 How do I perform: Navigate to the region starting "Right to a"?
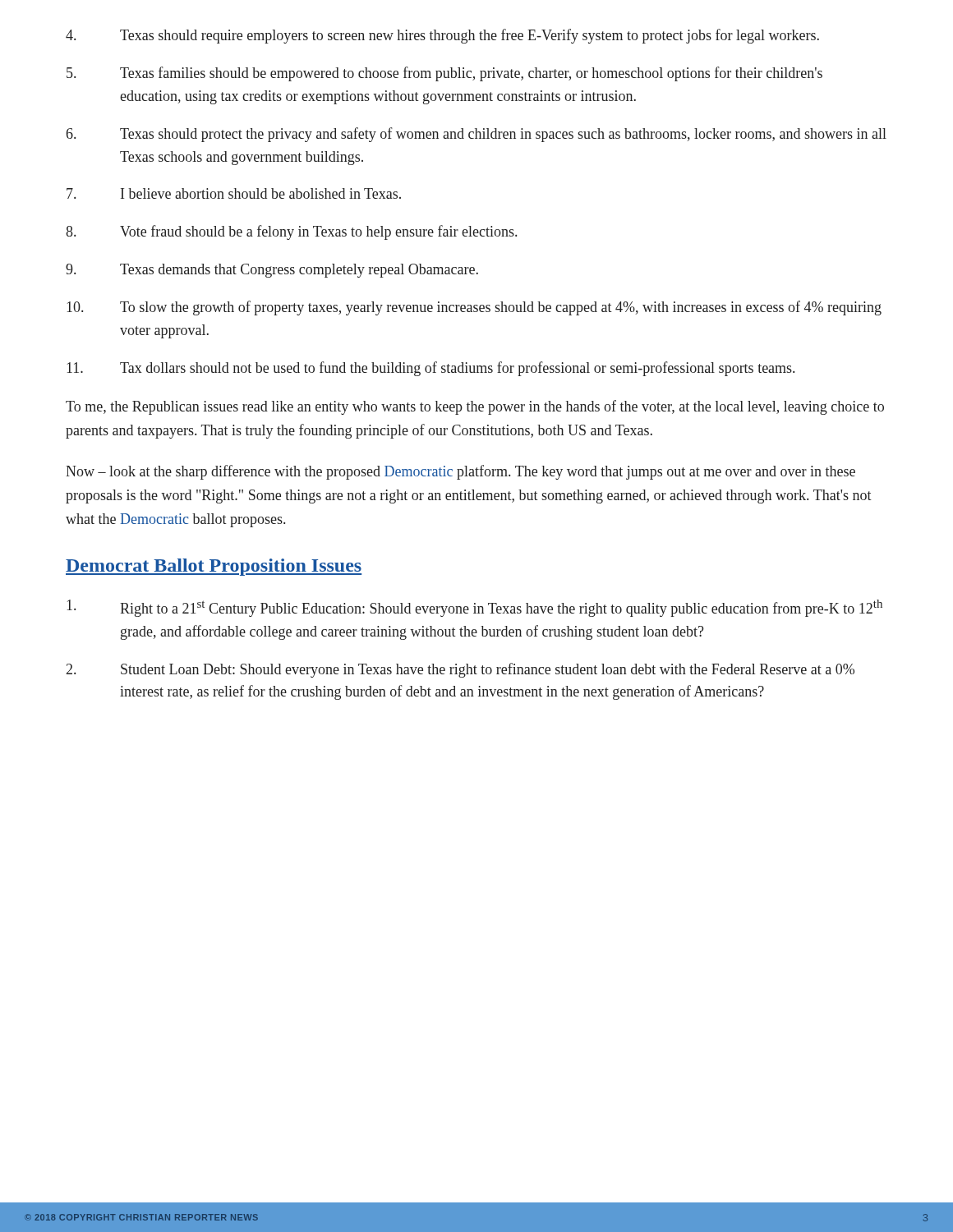(x=476, y=619)
